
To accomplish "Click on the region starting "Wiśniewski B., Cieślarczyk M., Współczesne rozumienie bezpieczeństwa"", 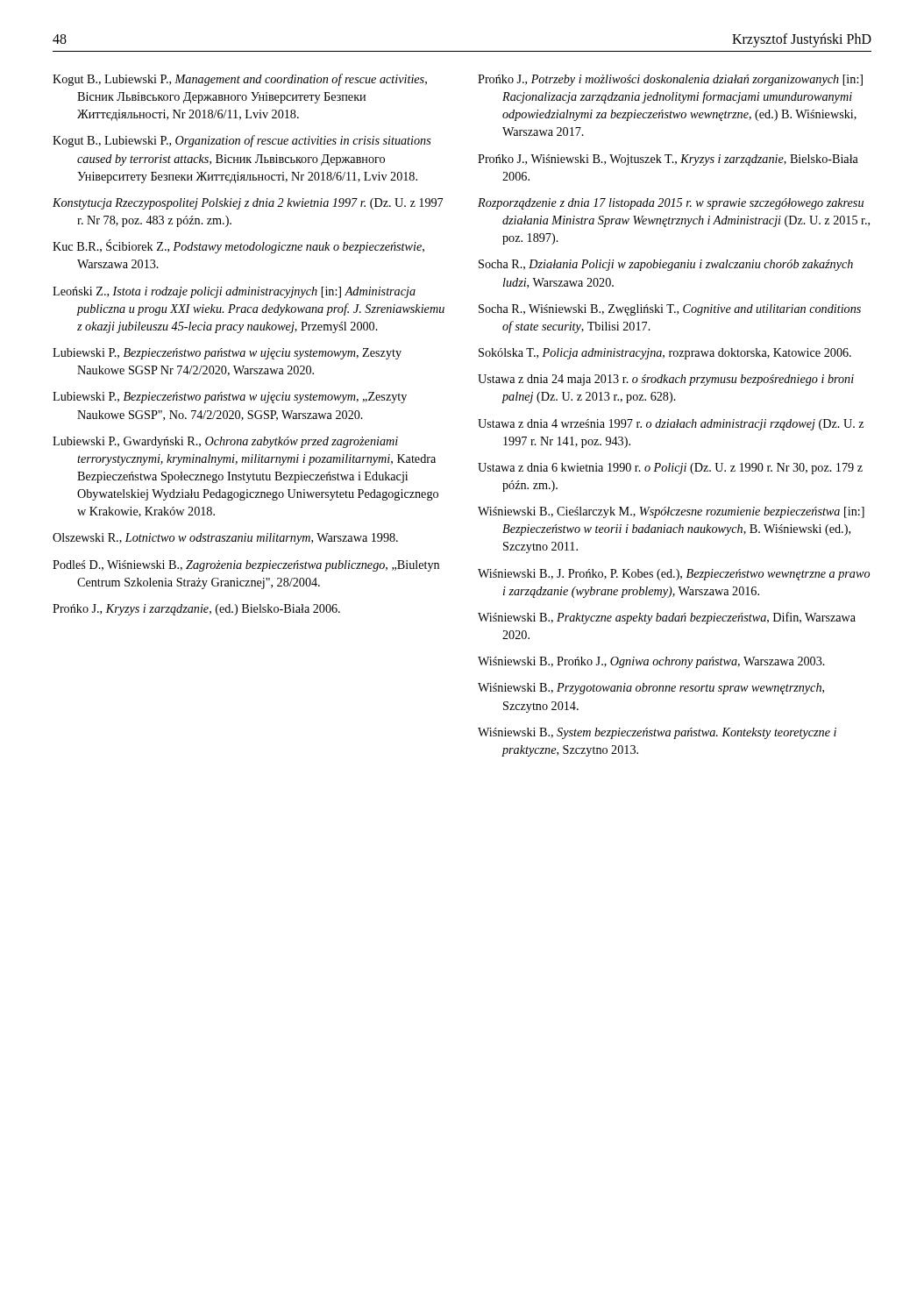I will click(x=671, y=529).
